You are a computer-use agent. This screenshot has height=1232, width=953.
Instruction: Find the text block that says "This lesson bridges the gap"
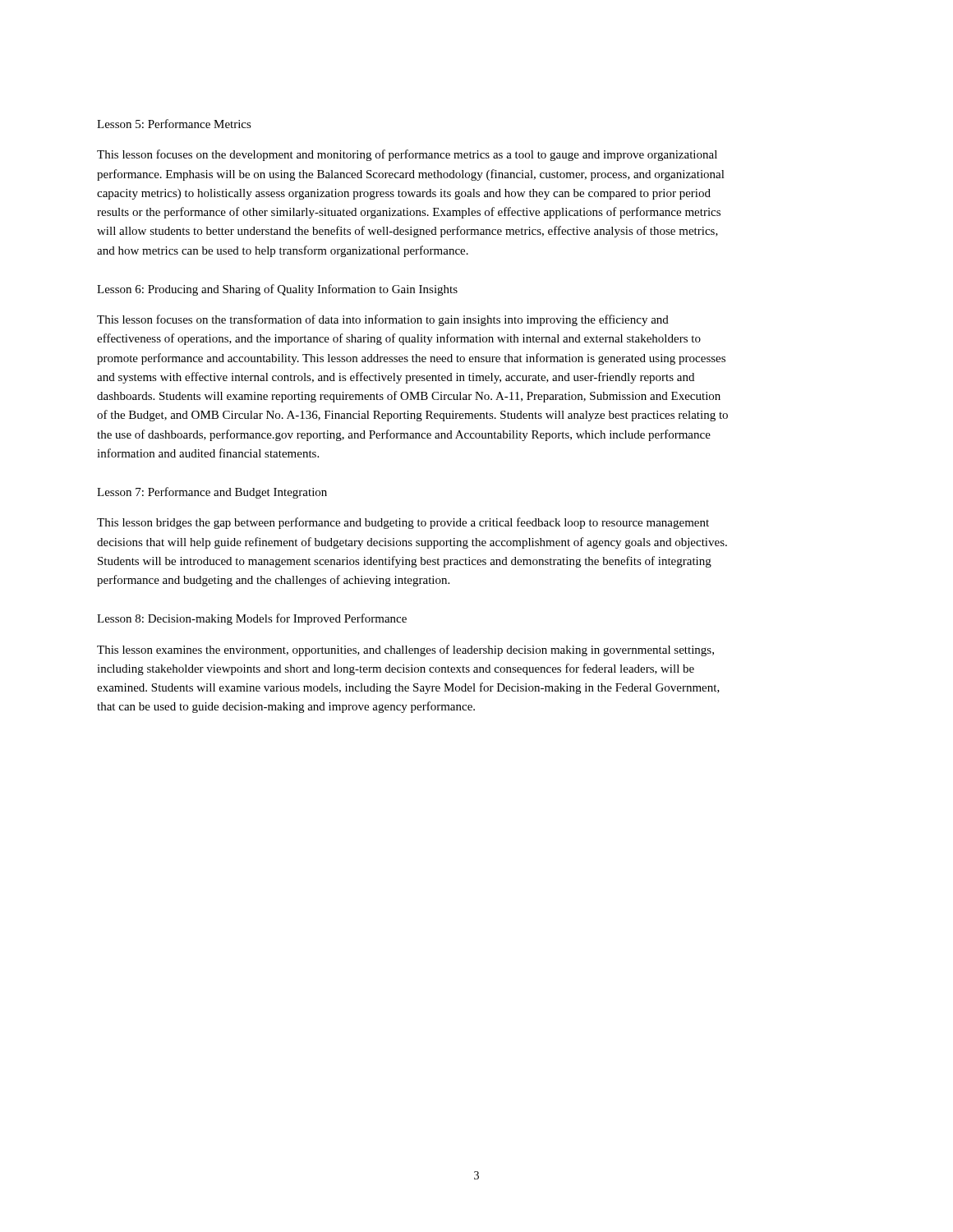(412, 551)
